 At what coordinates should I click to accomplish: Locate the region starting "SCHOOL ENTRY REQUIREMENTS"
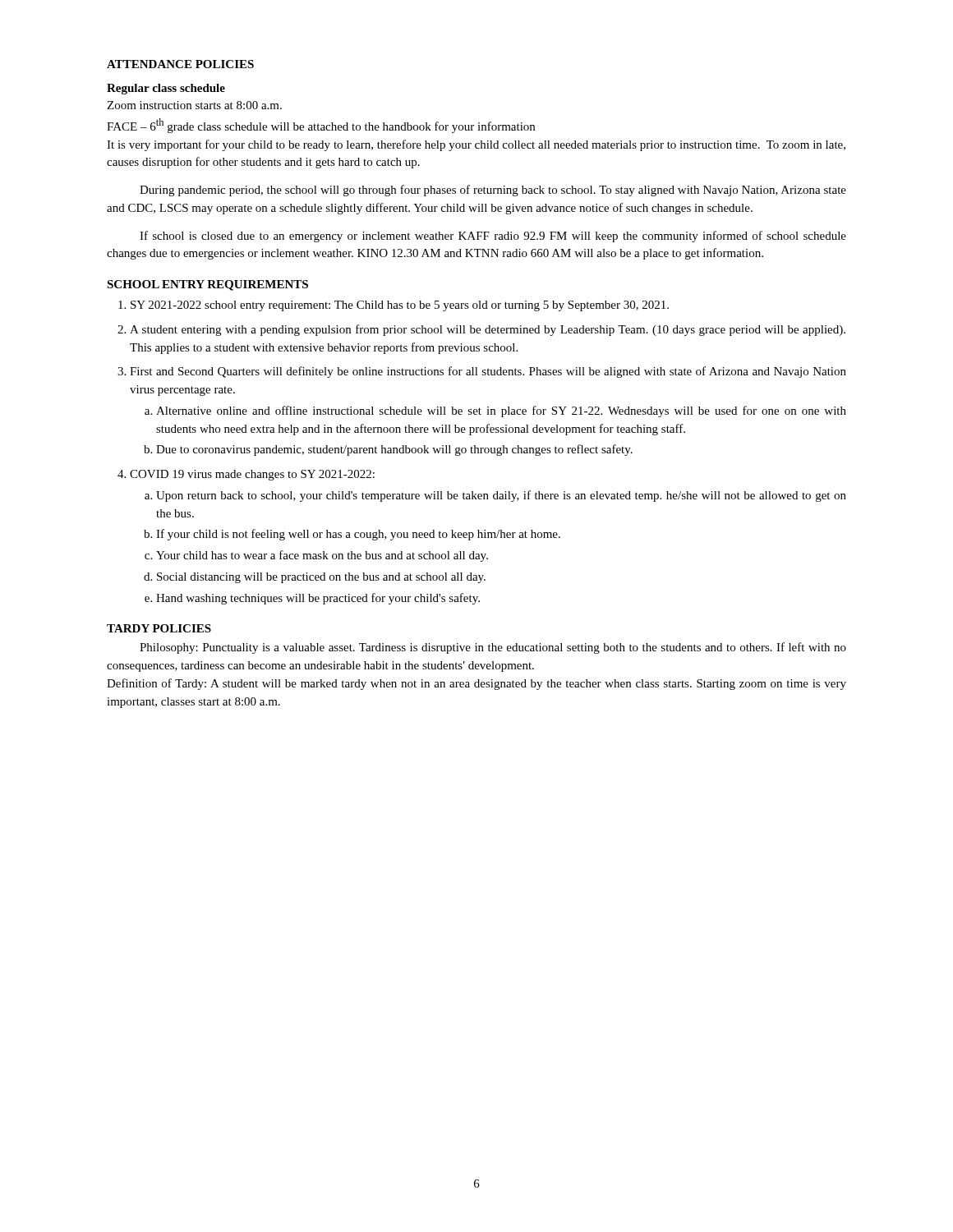[208, 284]
